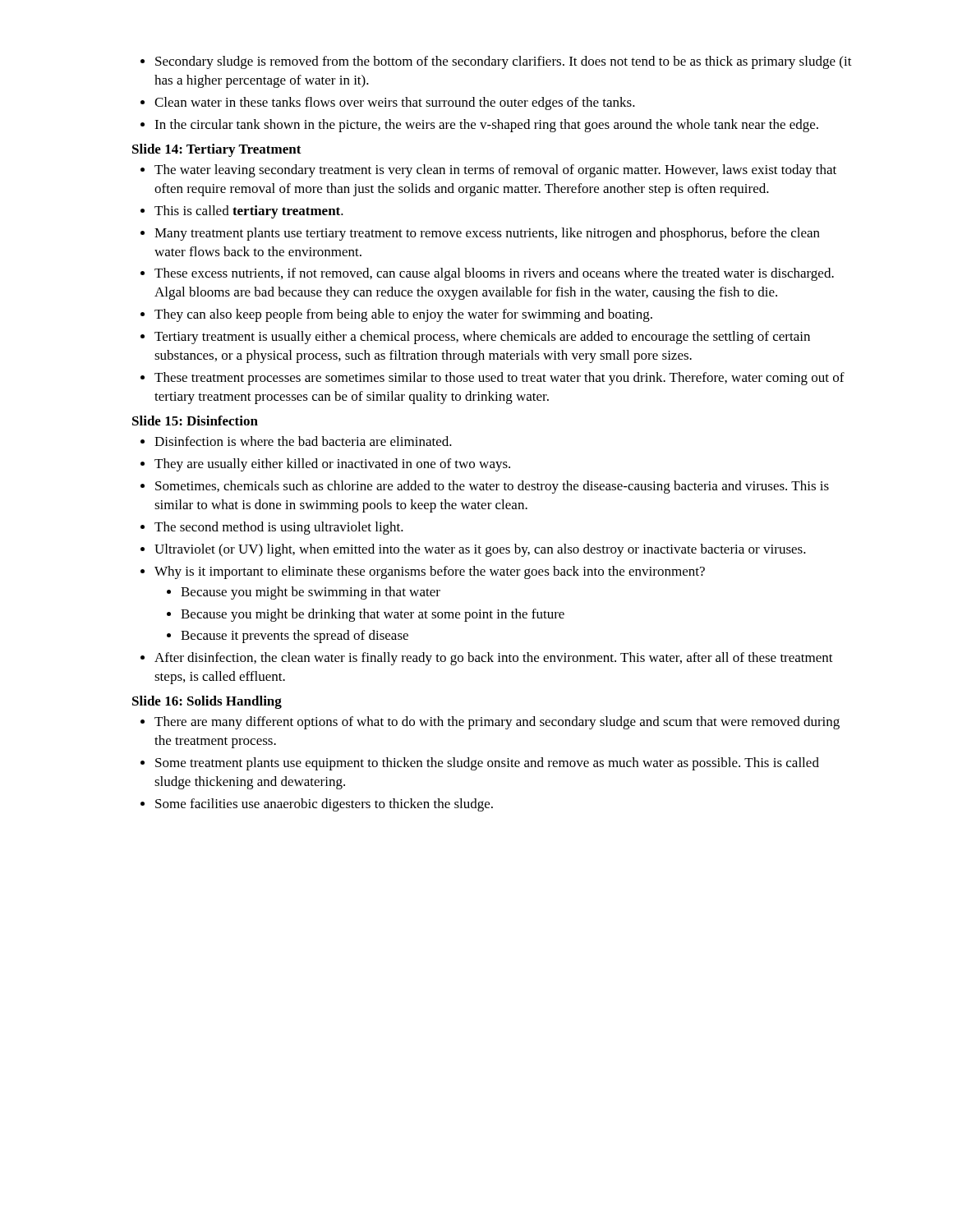The image size is (953, 1232).
Task: Find the text block starting "Many treatment plants use tertiary"
Action: (487, 242)
